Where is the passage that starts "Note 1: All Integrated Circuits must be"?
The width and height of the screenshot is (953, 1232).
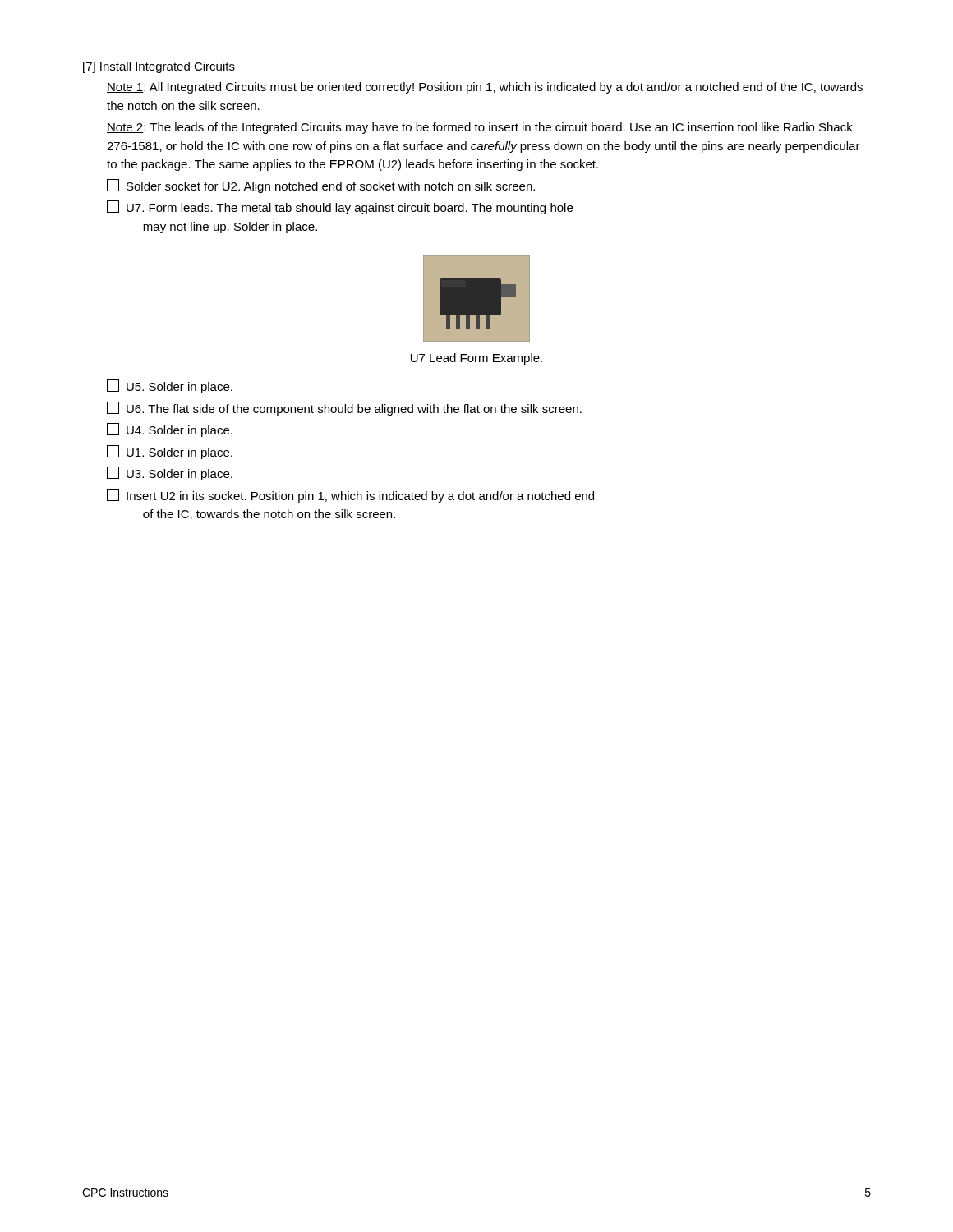point(485,96)
